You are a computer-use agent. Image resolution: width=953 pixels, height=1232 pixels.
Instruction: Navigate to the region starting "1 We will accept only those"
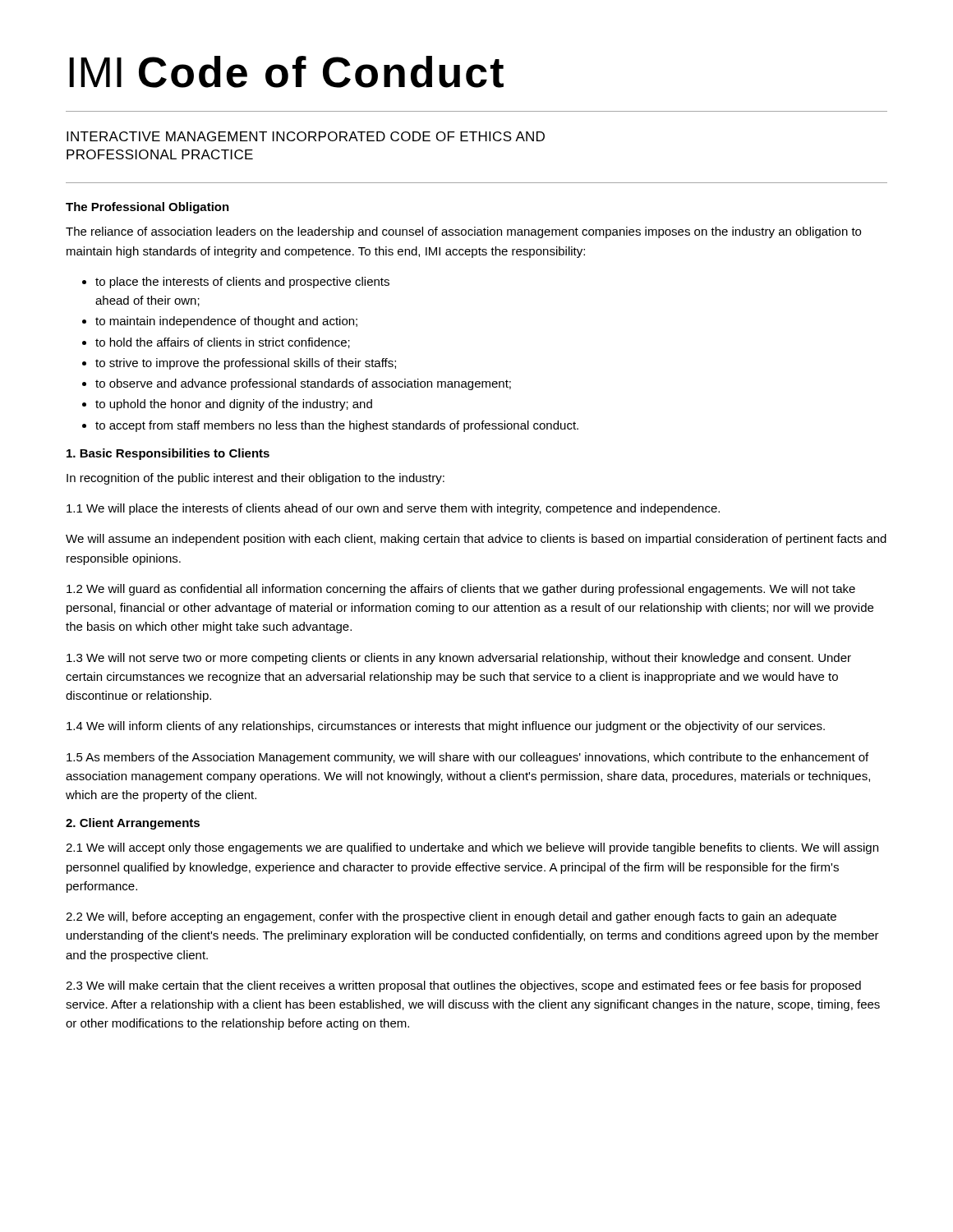click(x=472, y=867)
